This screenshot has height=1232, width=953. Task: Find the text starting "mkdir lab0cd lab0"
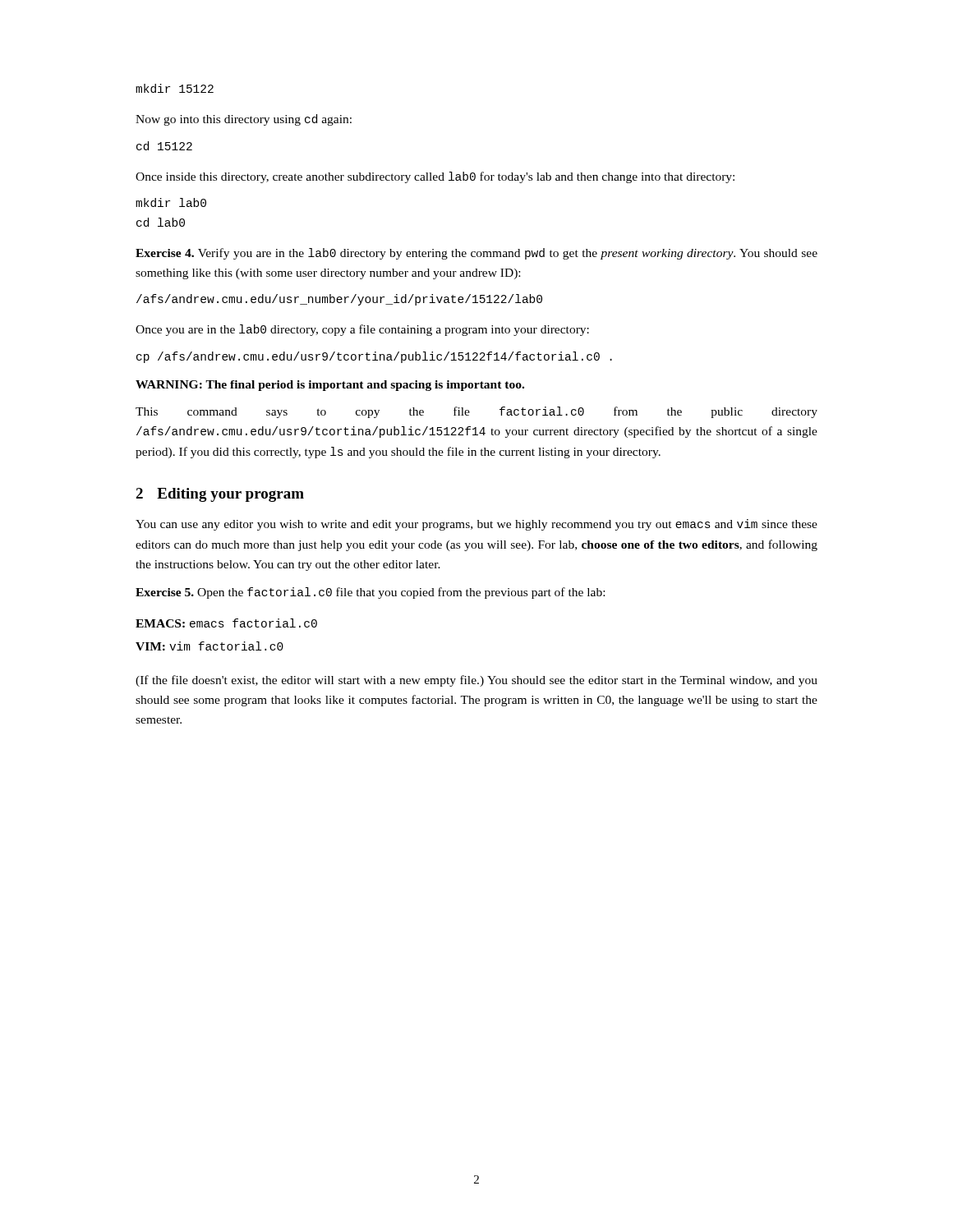pyautogui.click(x=171, y=213)
